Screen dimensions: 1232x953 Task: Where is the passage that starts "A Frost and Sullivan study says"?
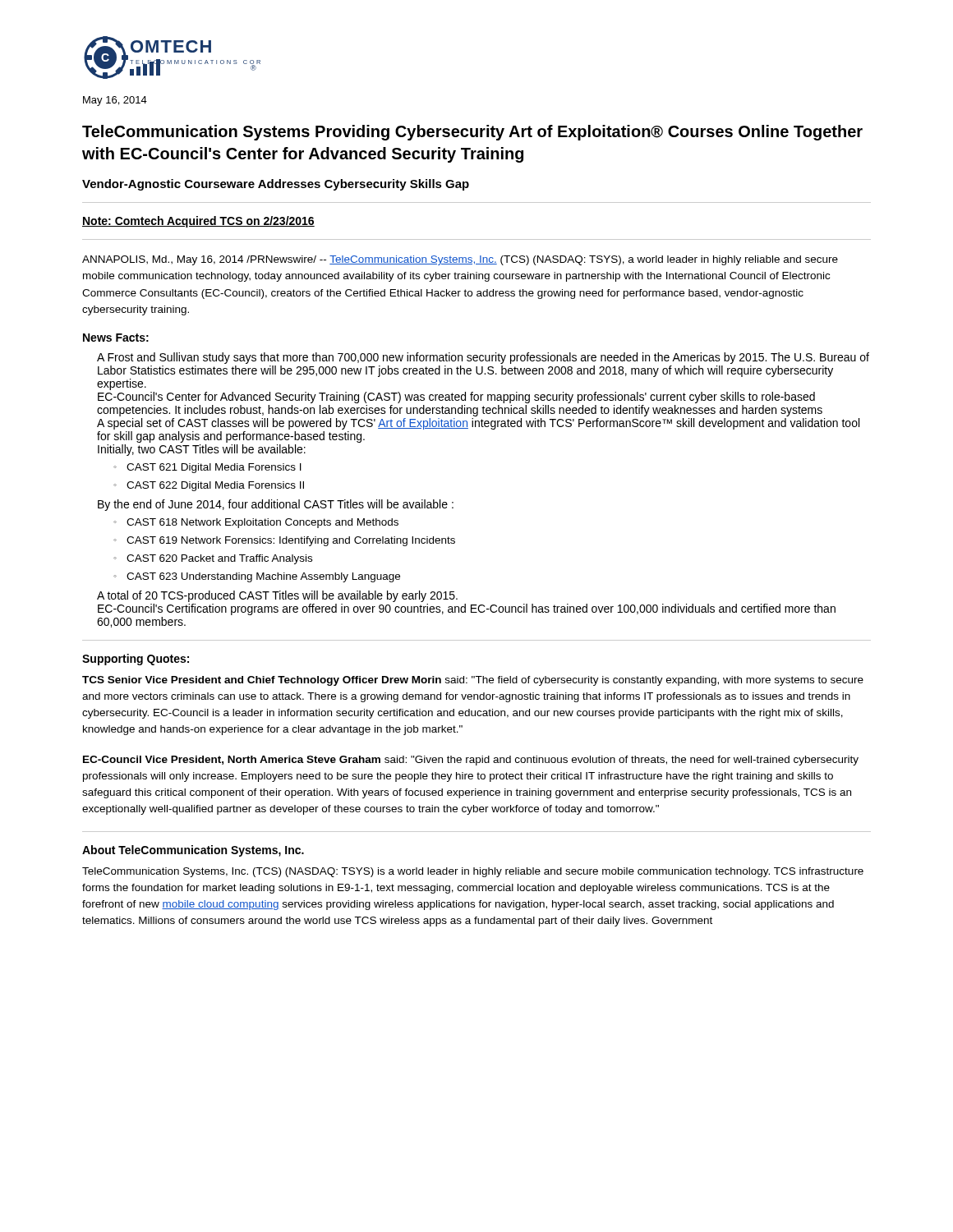coord(484,370)
